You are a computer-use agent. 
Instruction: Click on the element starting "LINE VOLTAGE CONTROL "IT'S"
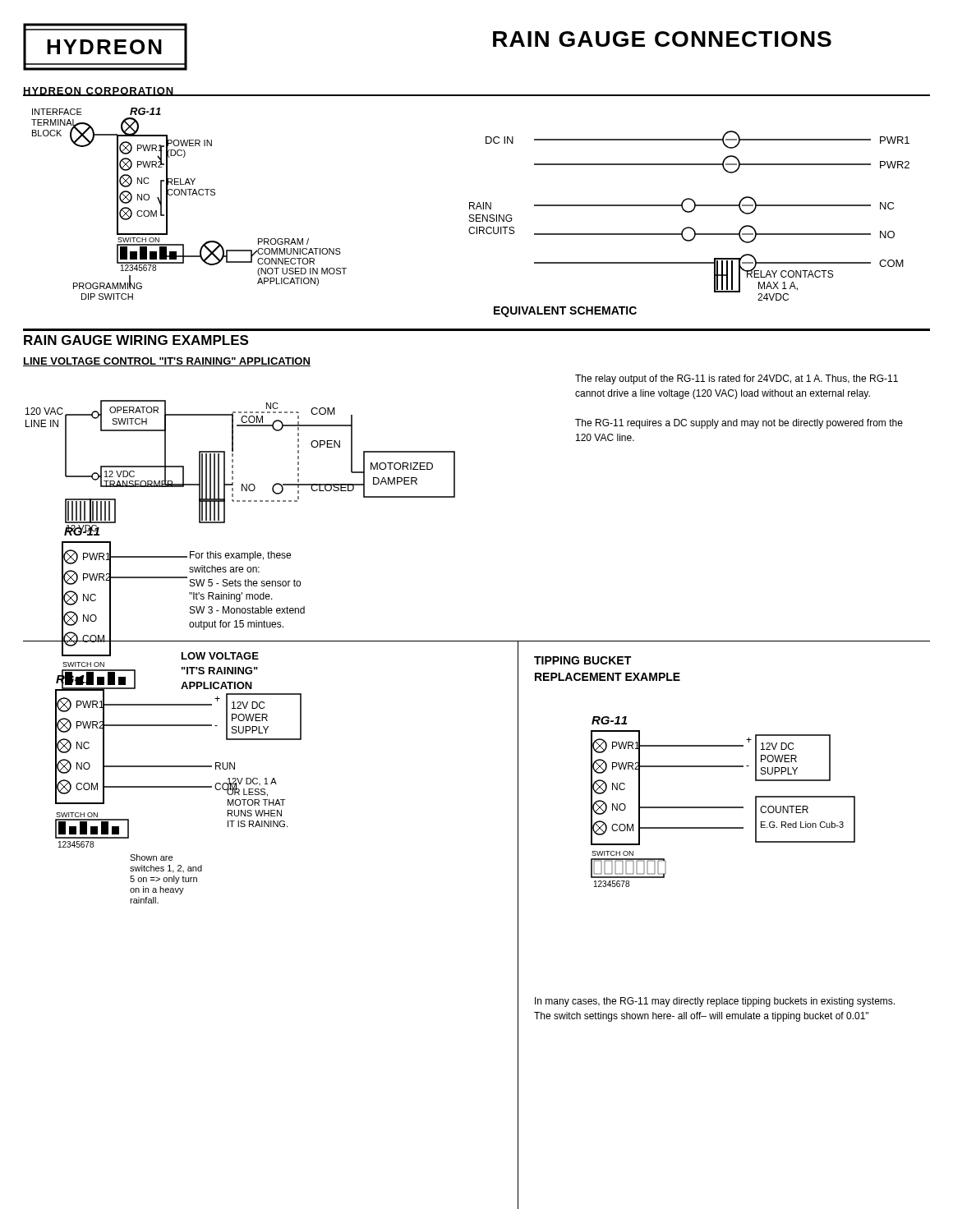pyautogui.click(x=167, y=361)
